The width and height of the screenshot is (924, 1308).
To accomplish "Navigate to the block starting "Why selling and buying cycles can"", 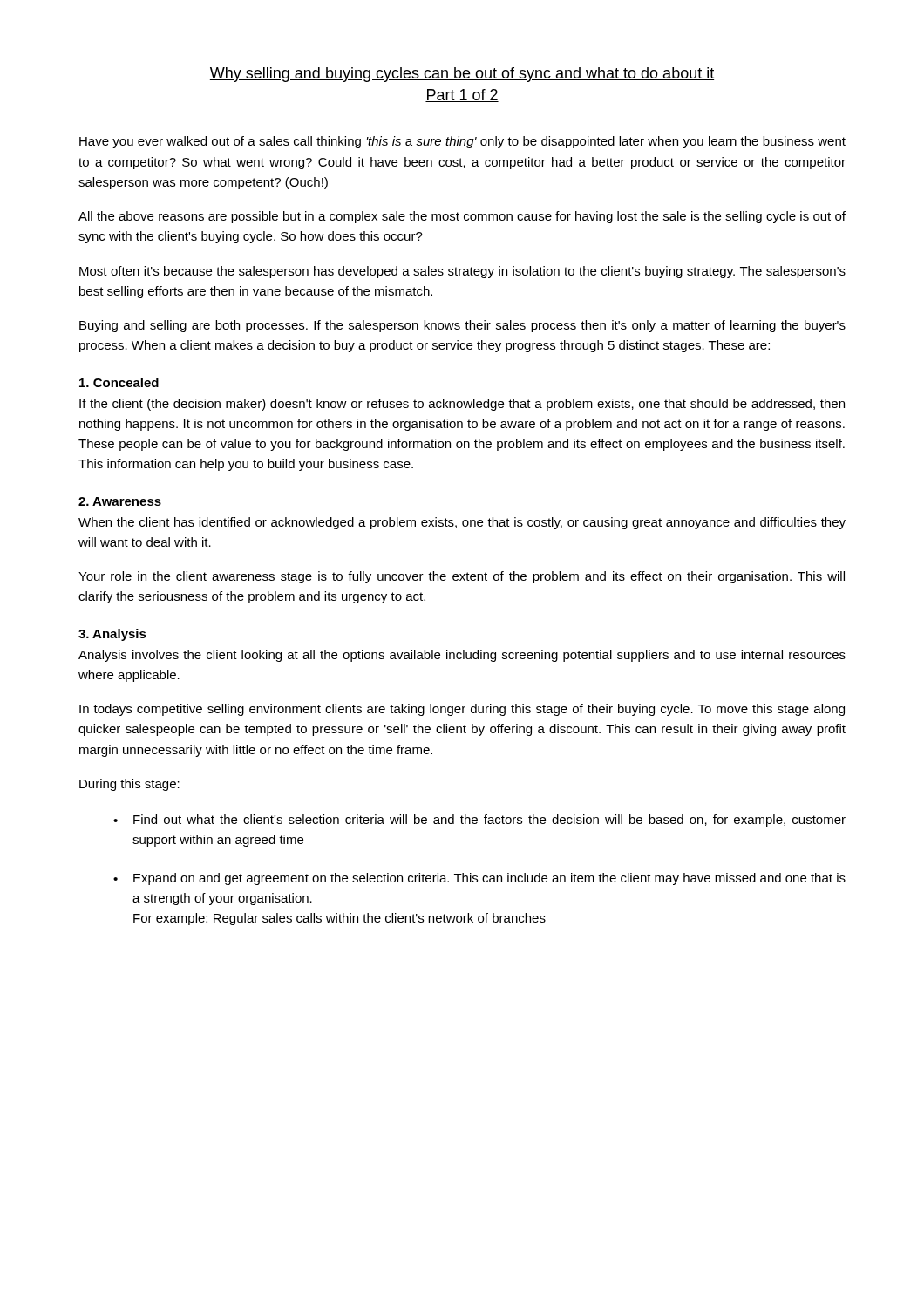I will click(462, 85).
